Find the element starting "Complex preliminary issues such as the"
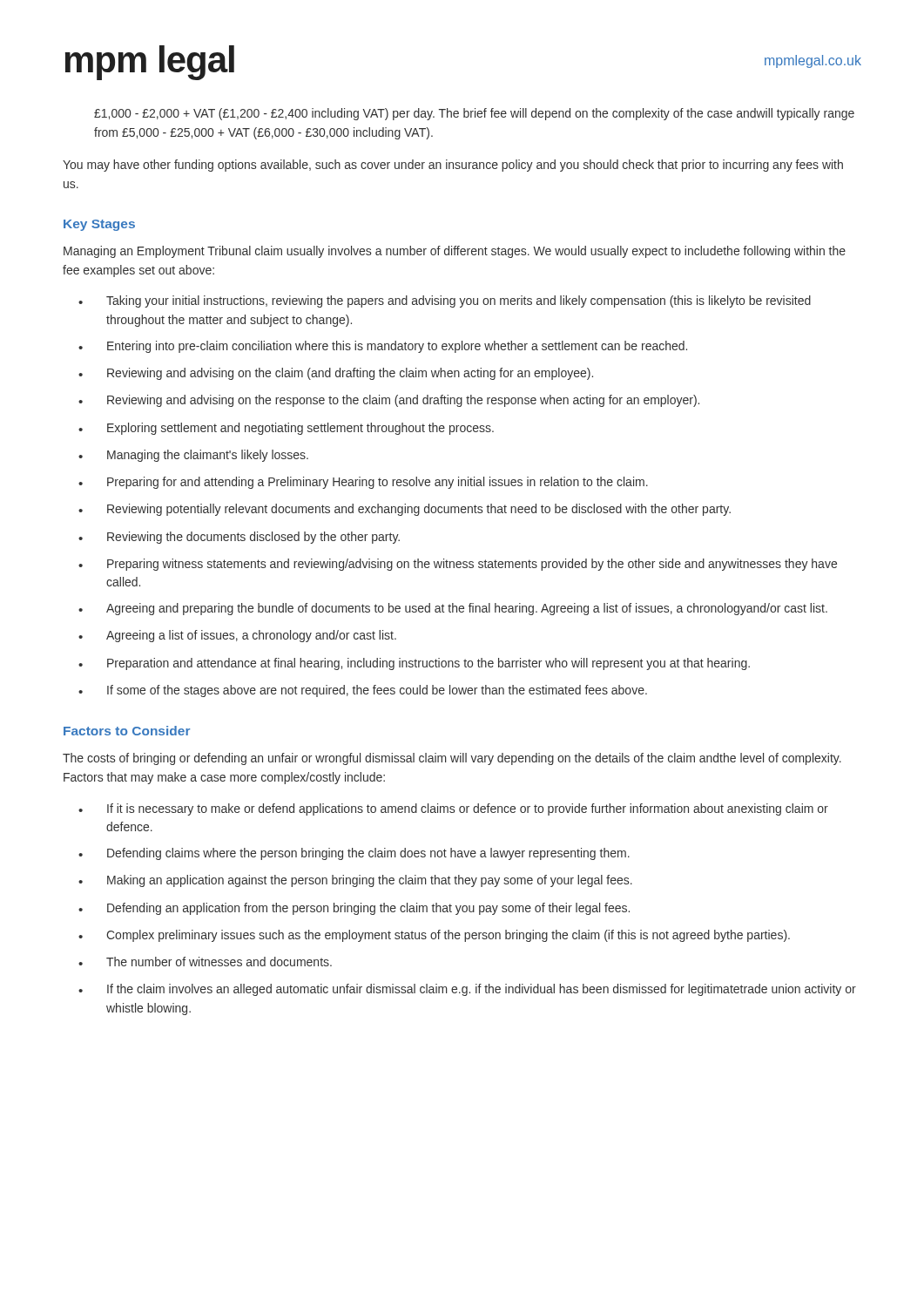The width and height of the screenshot is (924, 1307). tap(484, 936)
